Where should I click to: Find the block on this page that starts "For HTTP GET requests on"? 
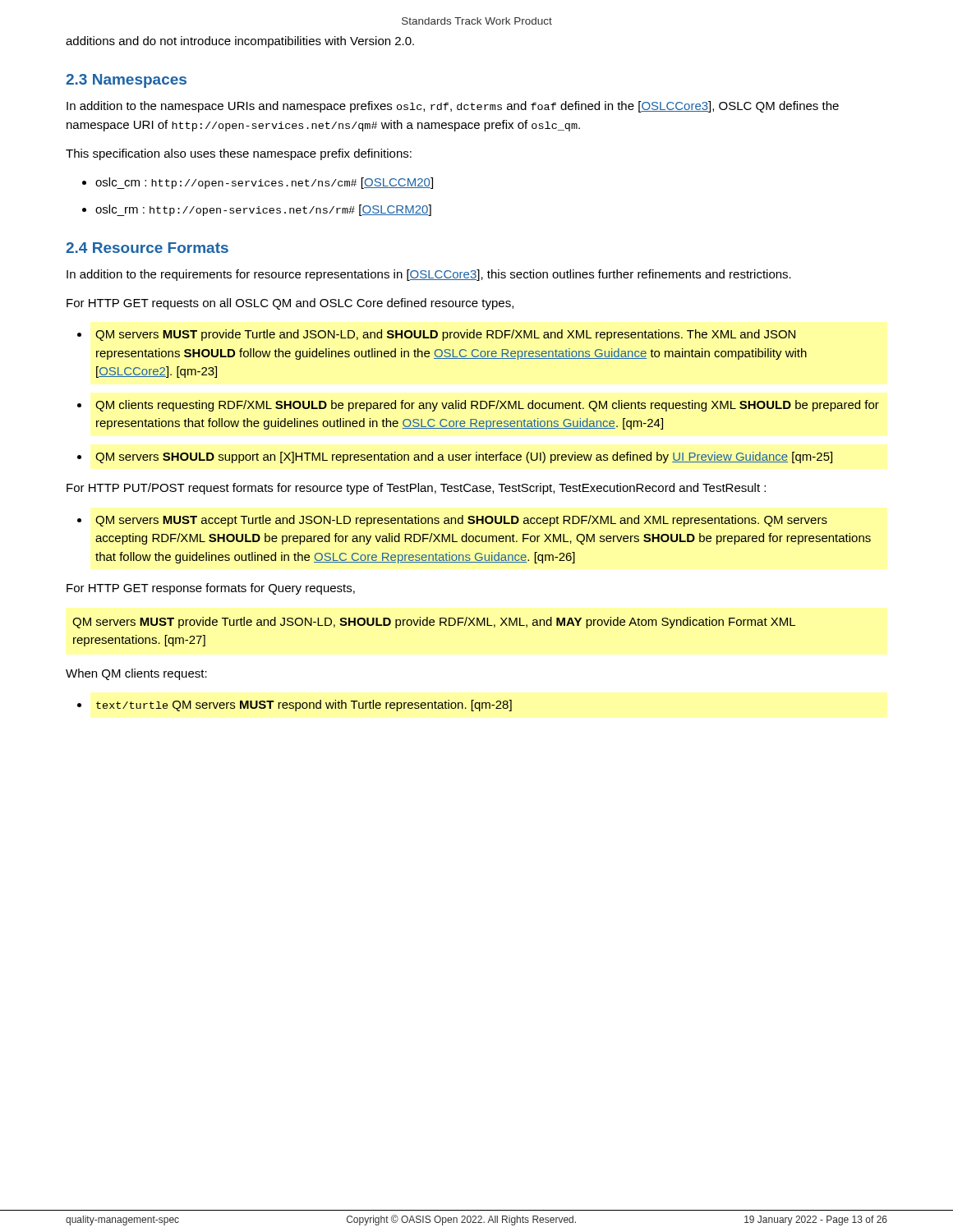coord(476,303)
